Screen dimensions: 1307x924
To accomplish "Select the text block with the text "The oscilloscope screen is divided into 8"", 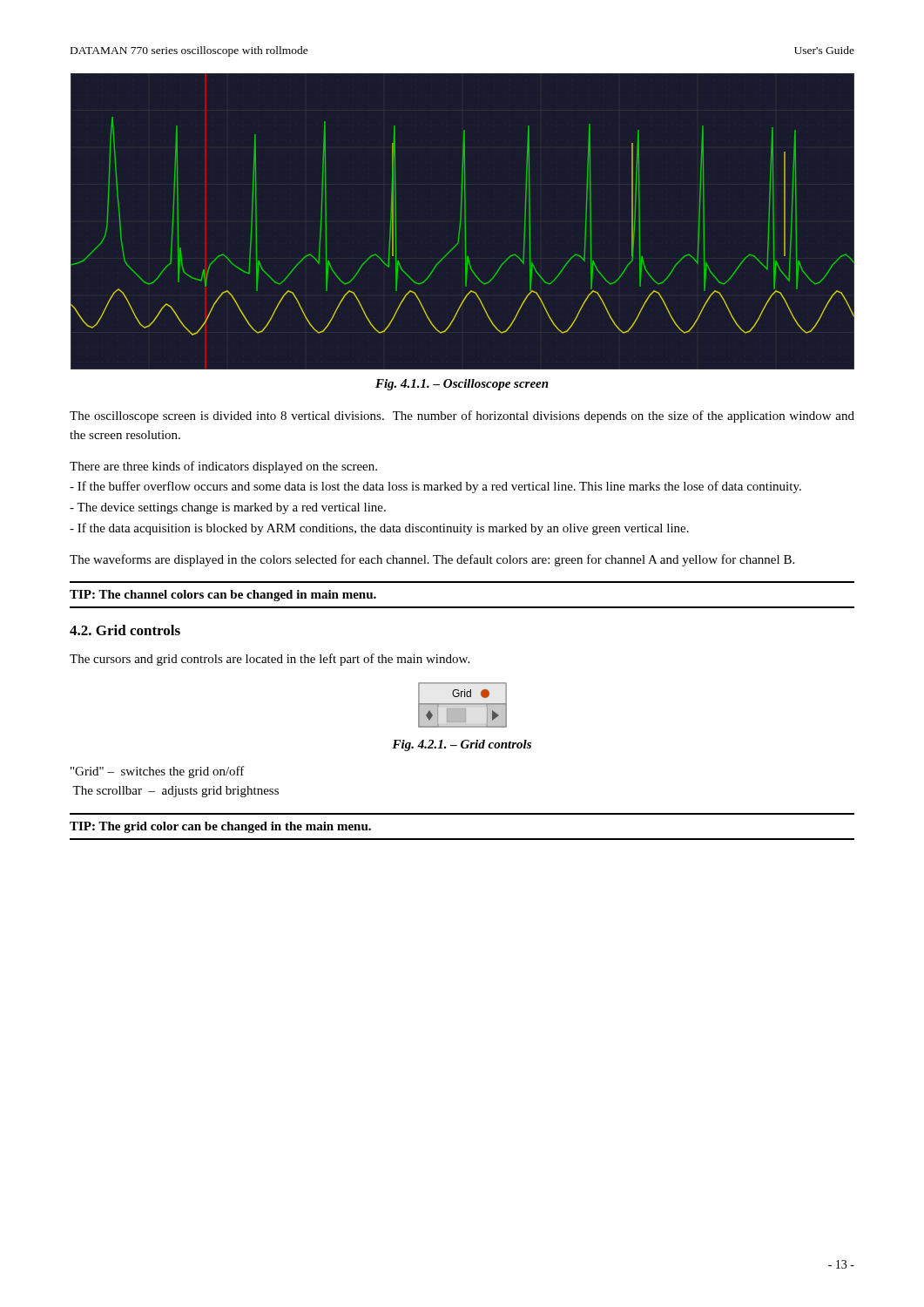I will 462,425.
